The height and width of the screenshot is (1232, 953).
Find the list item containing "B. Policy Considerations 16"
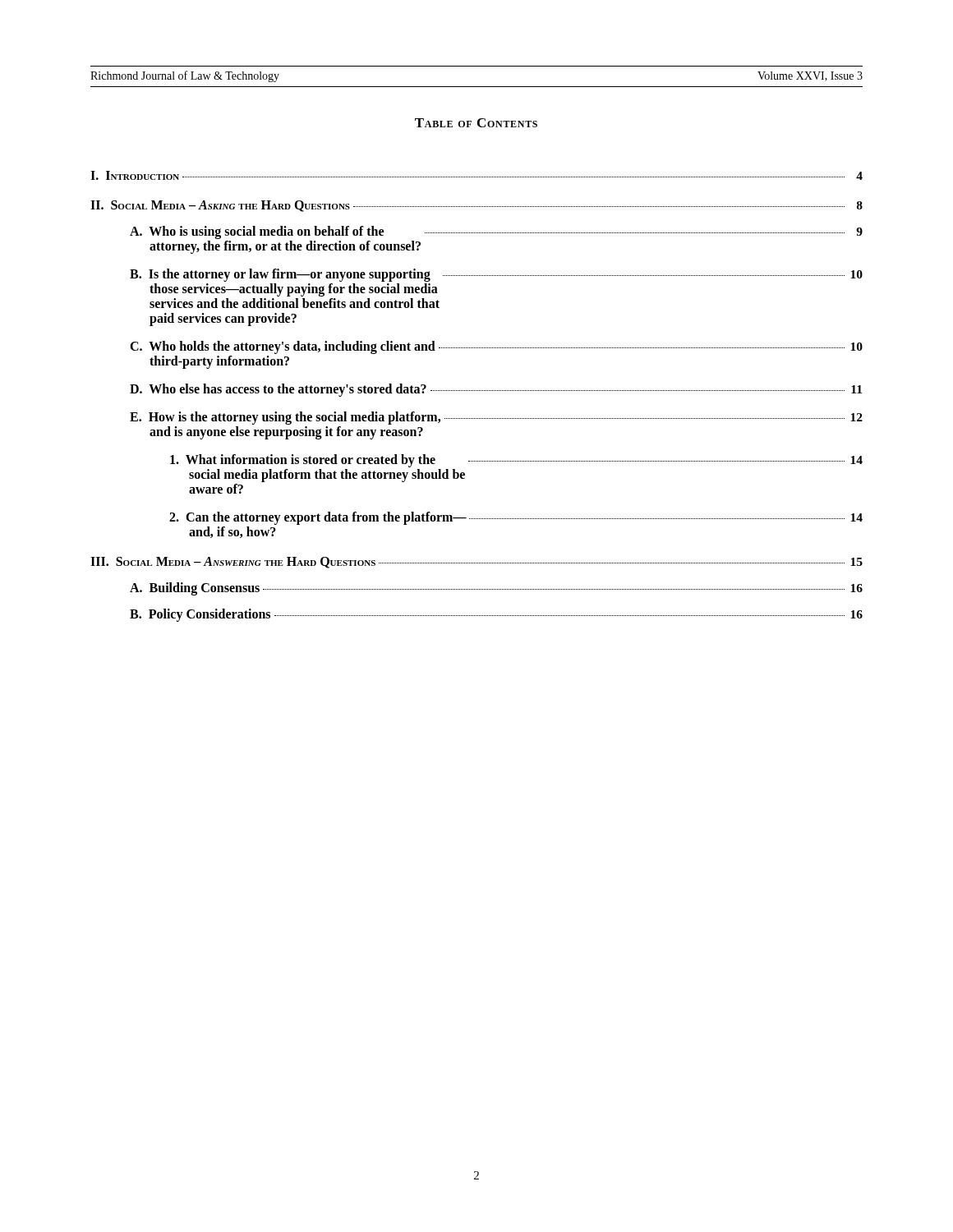496,614
